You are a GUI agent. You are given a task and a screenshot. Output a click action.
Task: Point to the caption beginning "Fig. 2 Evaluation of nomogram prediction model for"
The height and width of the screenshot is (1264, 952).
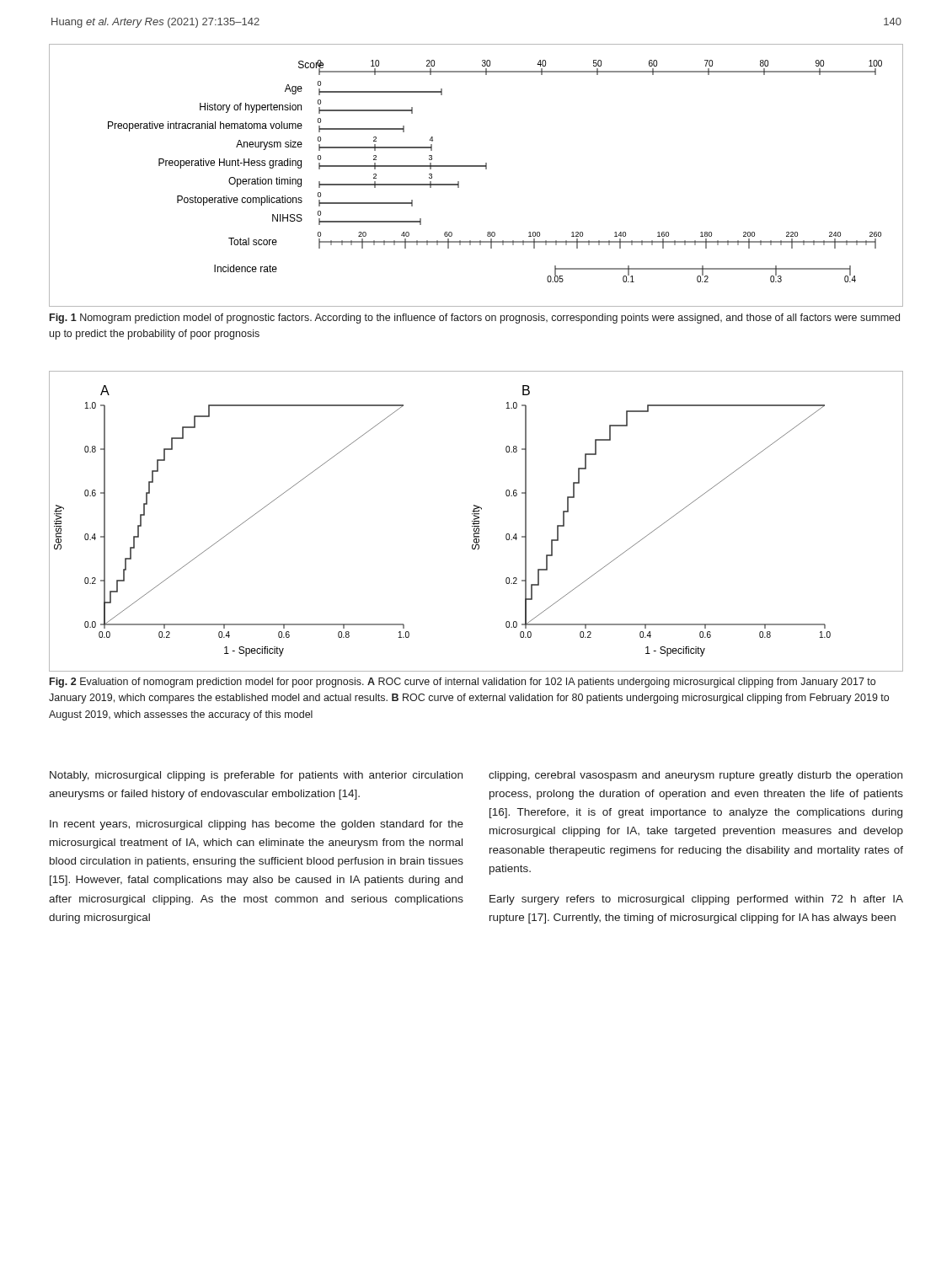tap(469, 698)
